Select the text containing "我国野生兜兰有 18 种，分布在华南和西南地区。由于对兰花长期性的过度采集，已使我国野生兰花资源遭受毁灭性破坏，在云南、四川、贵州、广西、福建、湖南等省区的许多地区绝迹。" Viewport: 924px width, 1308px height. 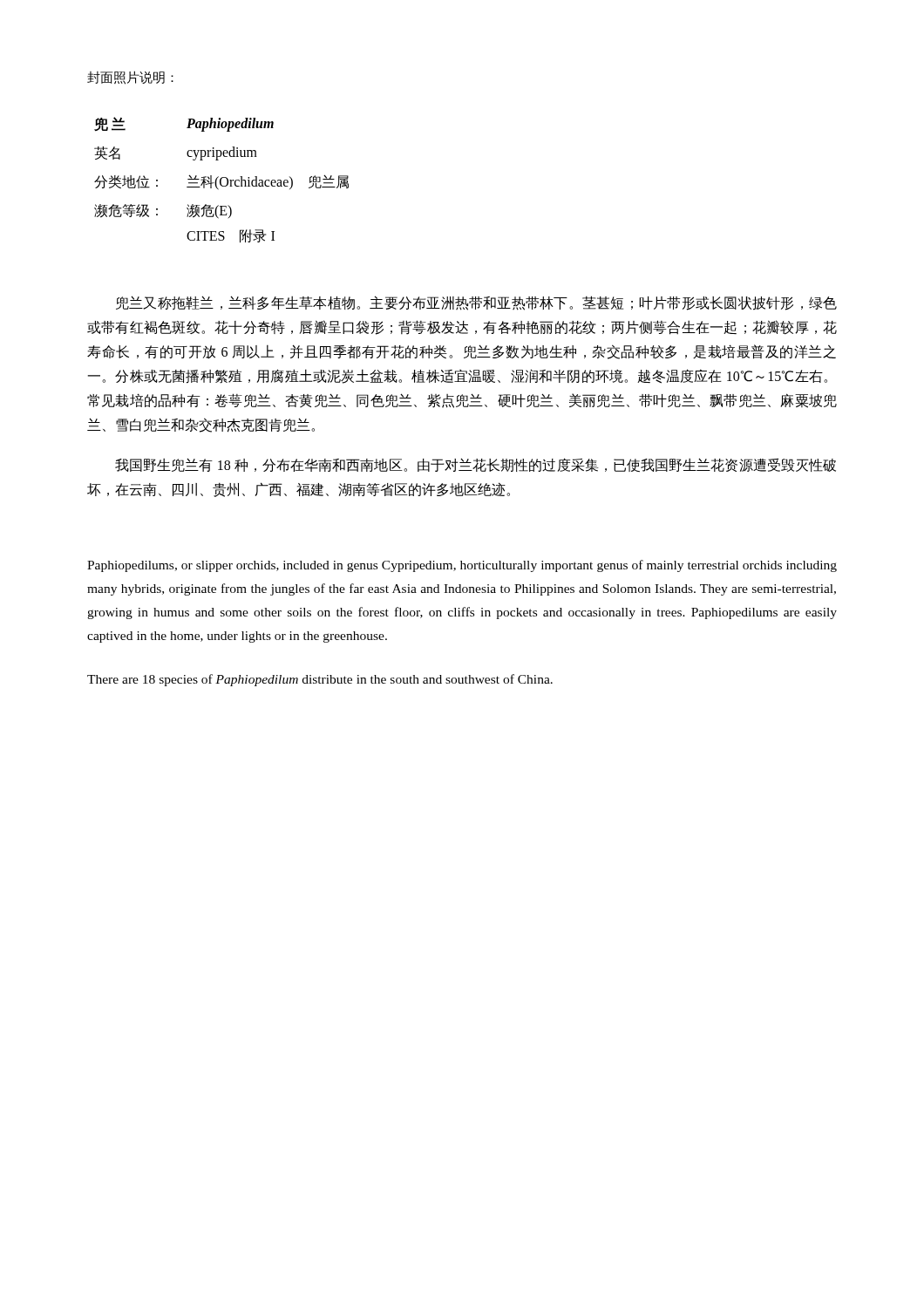462,477
